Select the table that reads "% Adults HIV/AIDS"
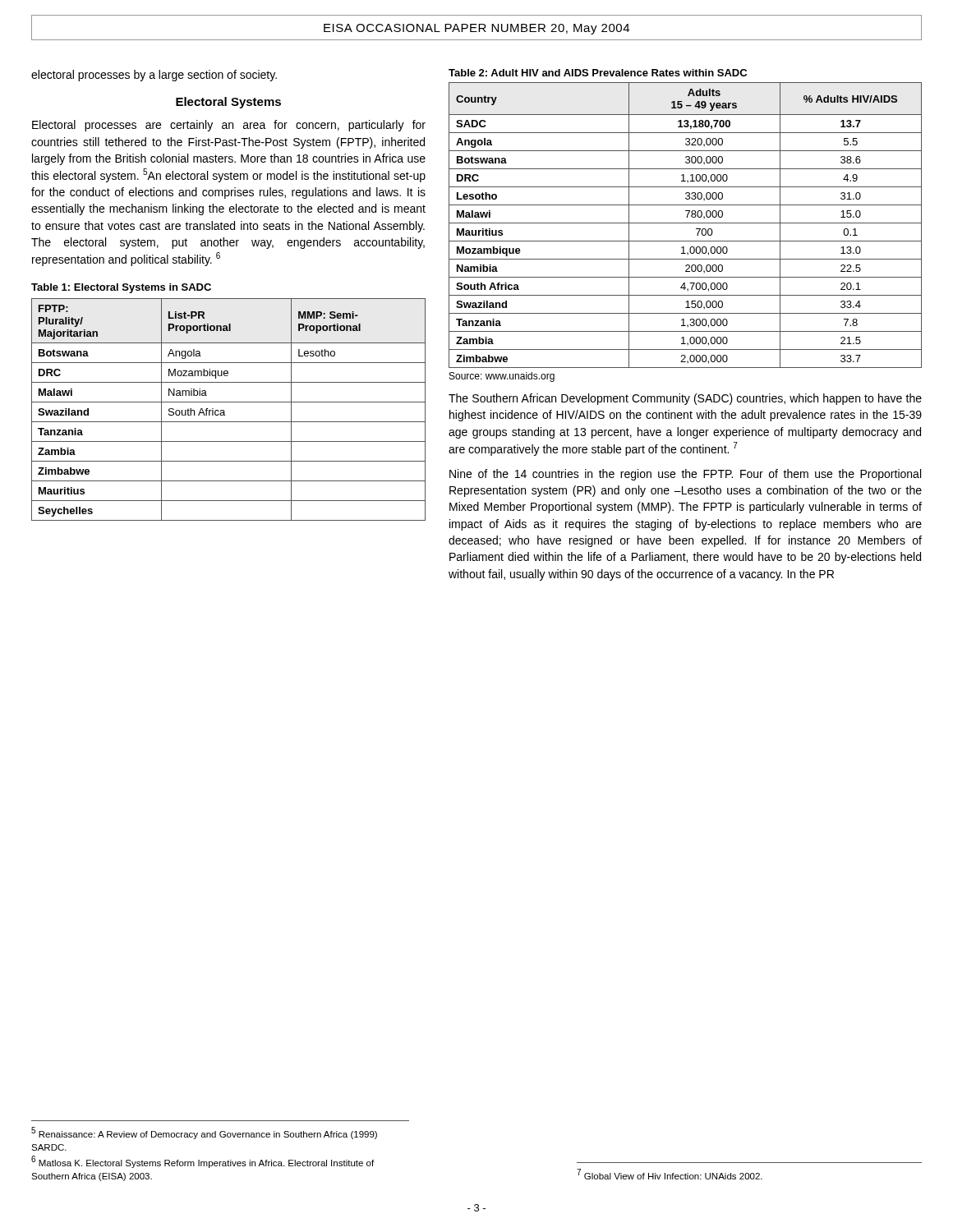 coord(685,225)
